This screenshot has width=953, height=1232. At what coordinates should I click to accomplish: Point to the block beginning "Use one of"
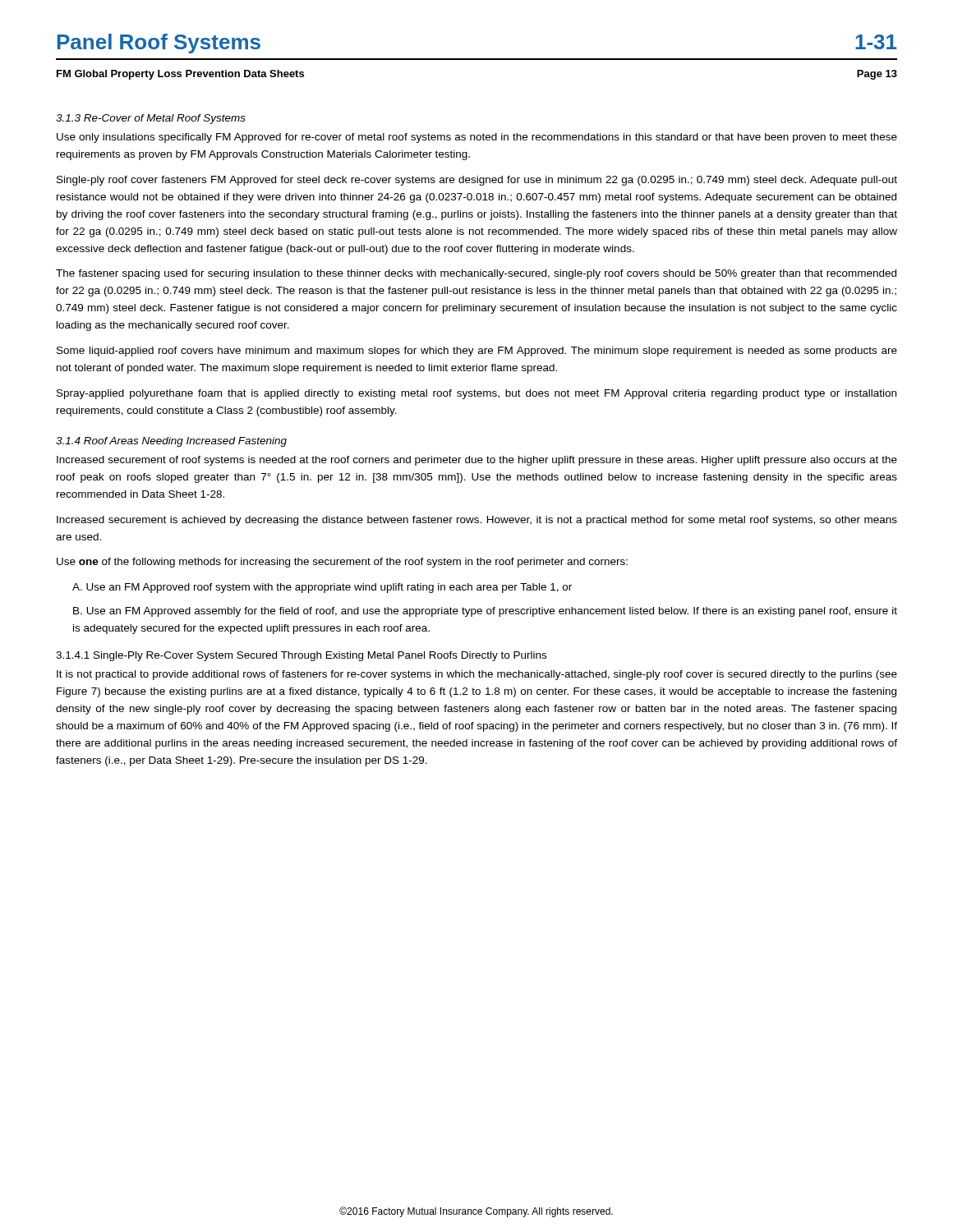(x=342, y=562)
